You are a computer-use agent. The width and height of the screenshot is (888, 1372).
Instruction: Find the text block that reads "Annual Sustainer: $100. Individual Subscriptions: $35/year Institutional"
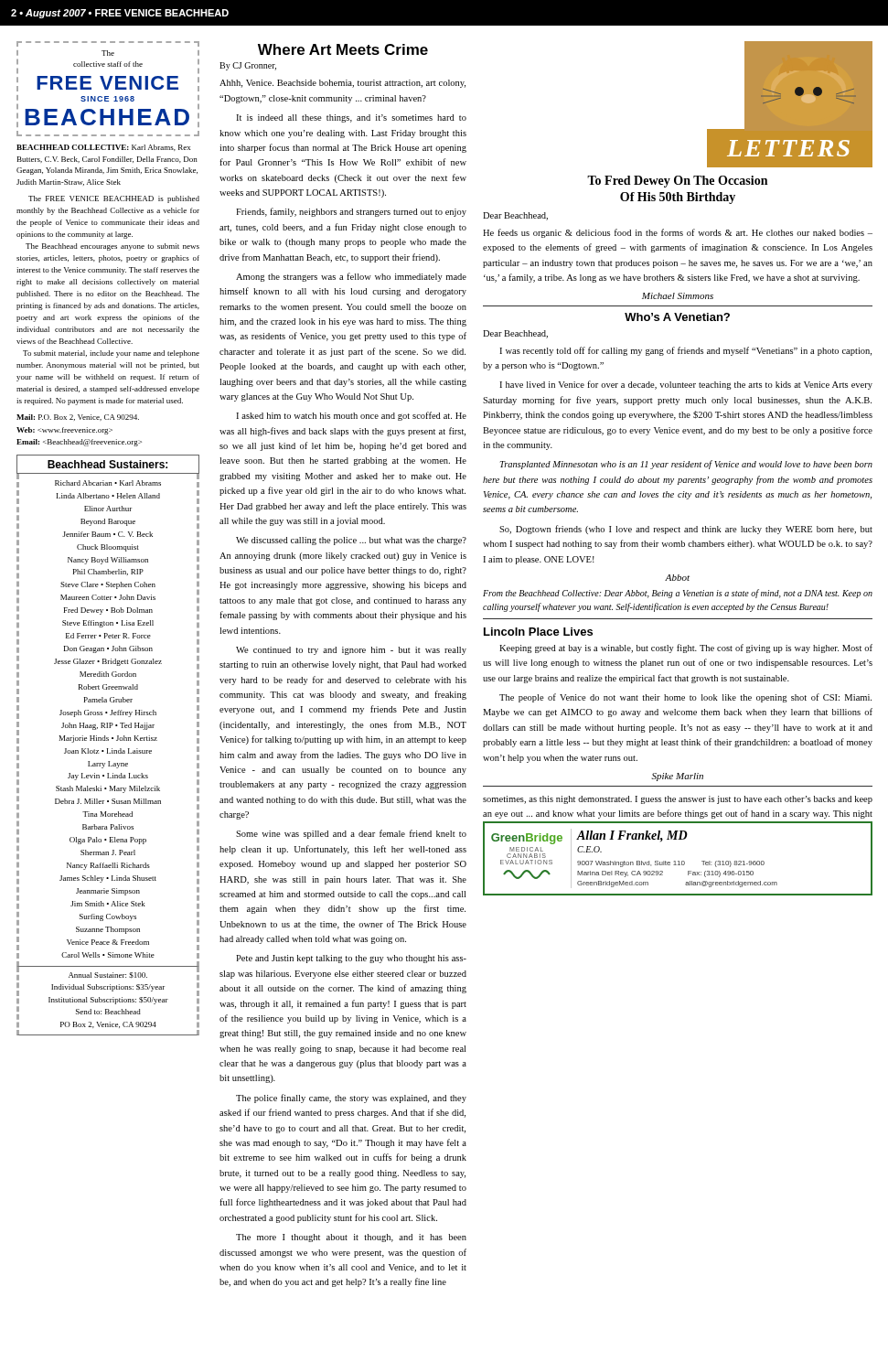click(108, 999)
